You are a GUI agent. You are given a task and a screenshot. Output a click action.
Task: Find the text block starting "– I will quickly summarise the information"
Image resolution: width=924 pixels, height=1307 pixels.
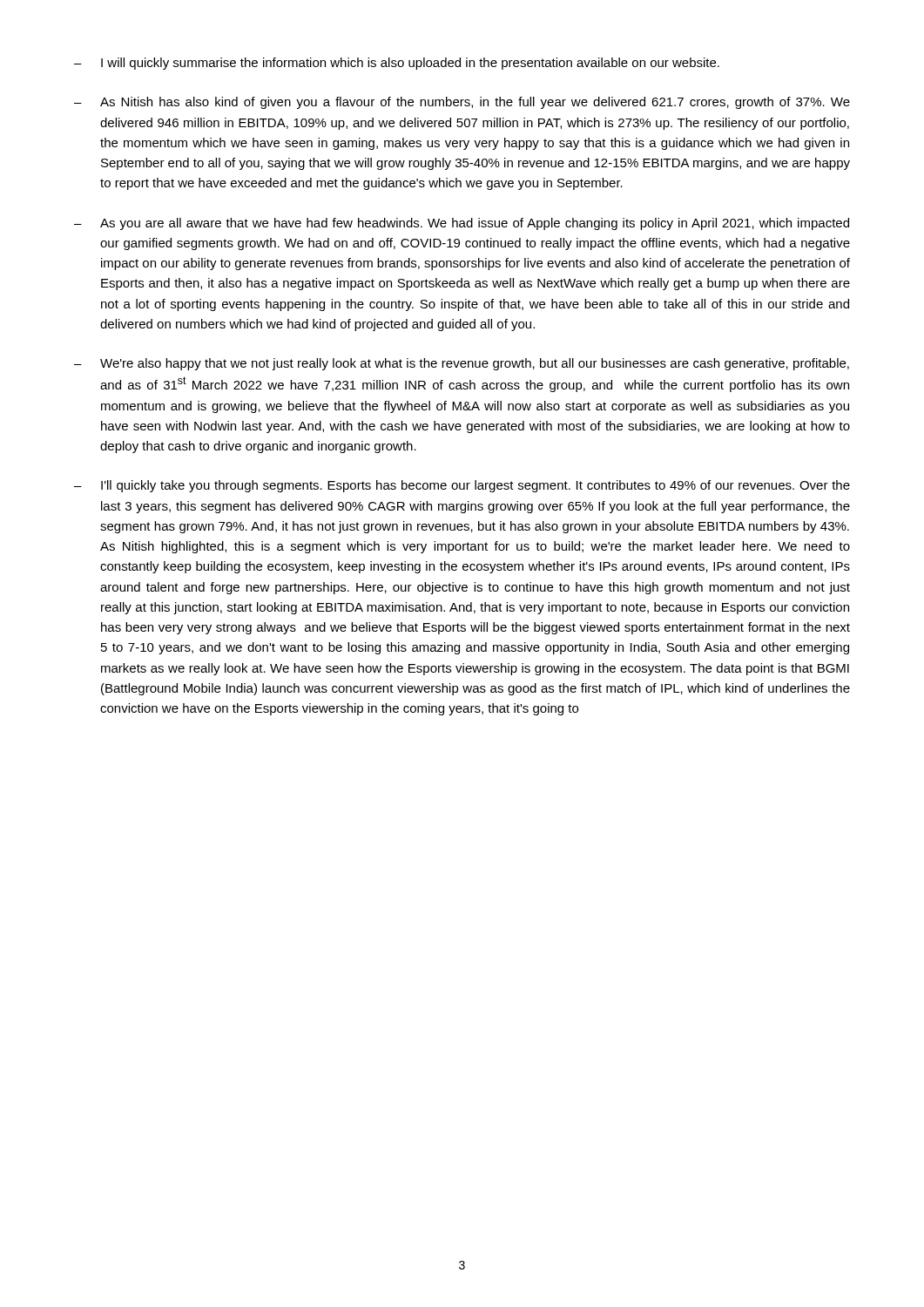pyautogui.click(x=462, y=62)
